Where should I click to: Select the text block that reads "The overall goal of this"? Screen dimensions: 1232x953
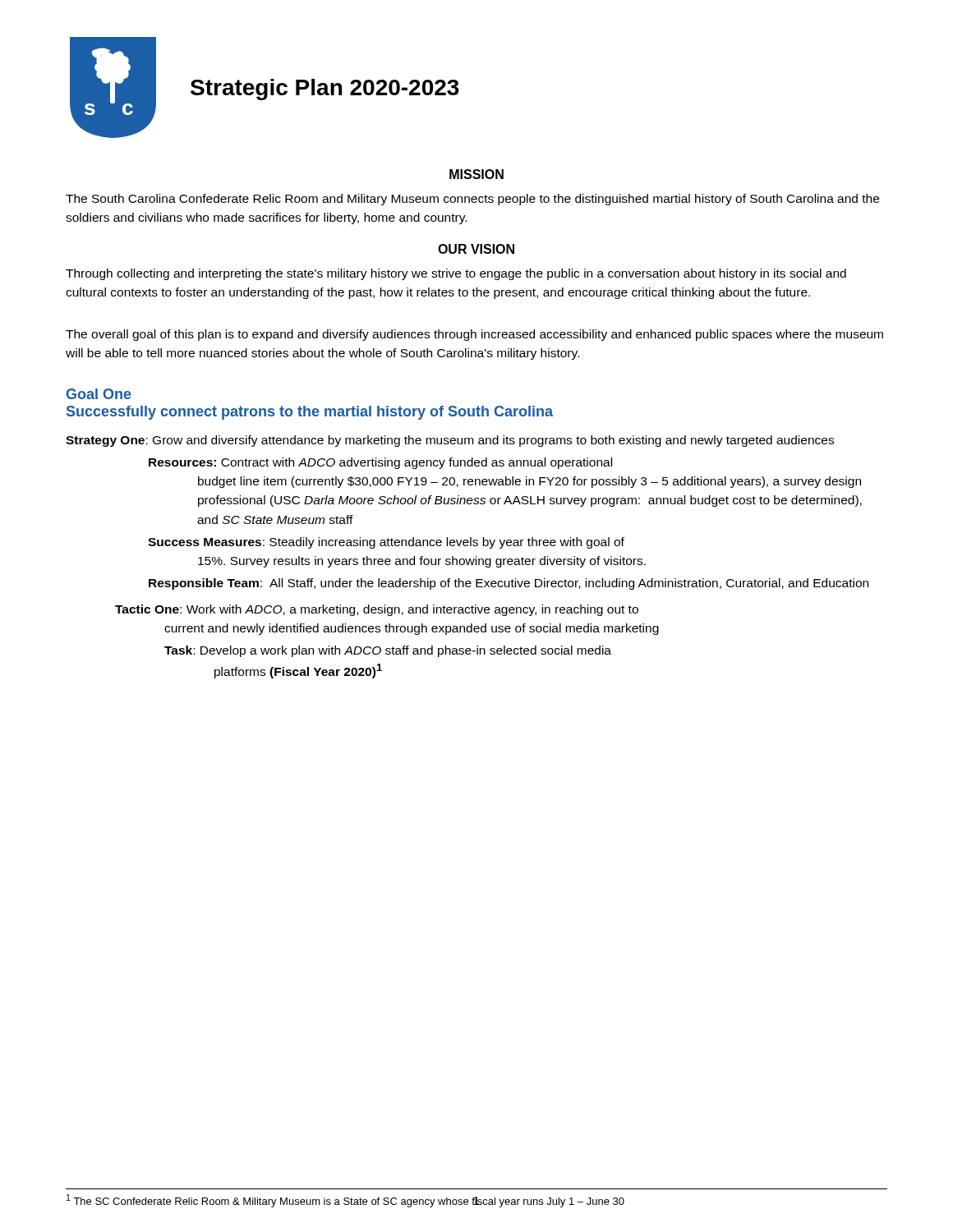475,343
